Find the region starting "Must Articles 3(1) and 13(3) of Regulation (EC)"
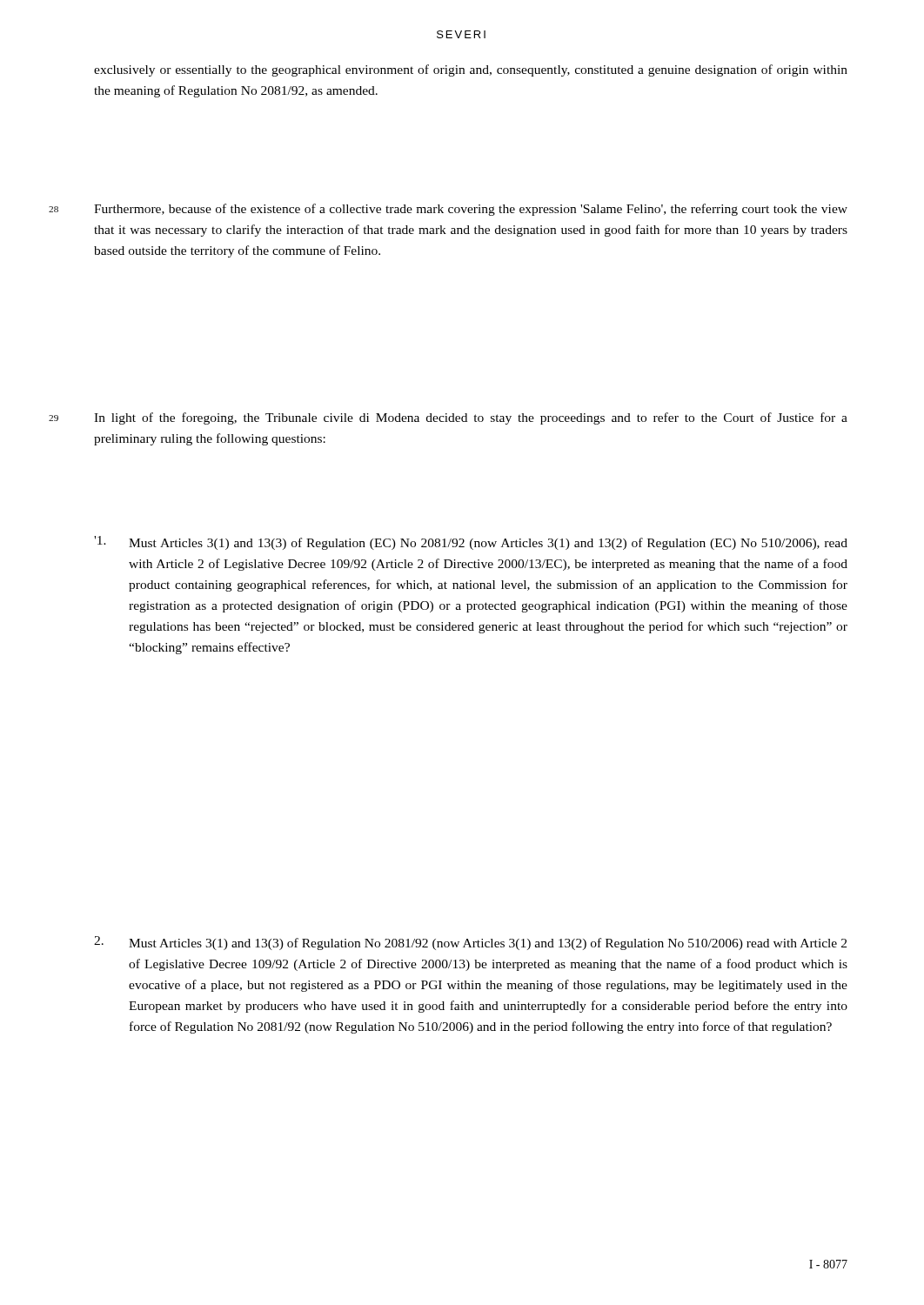 pos(488,595)
